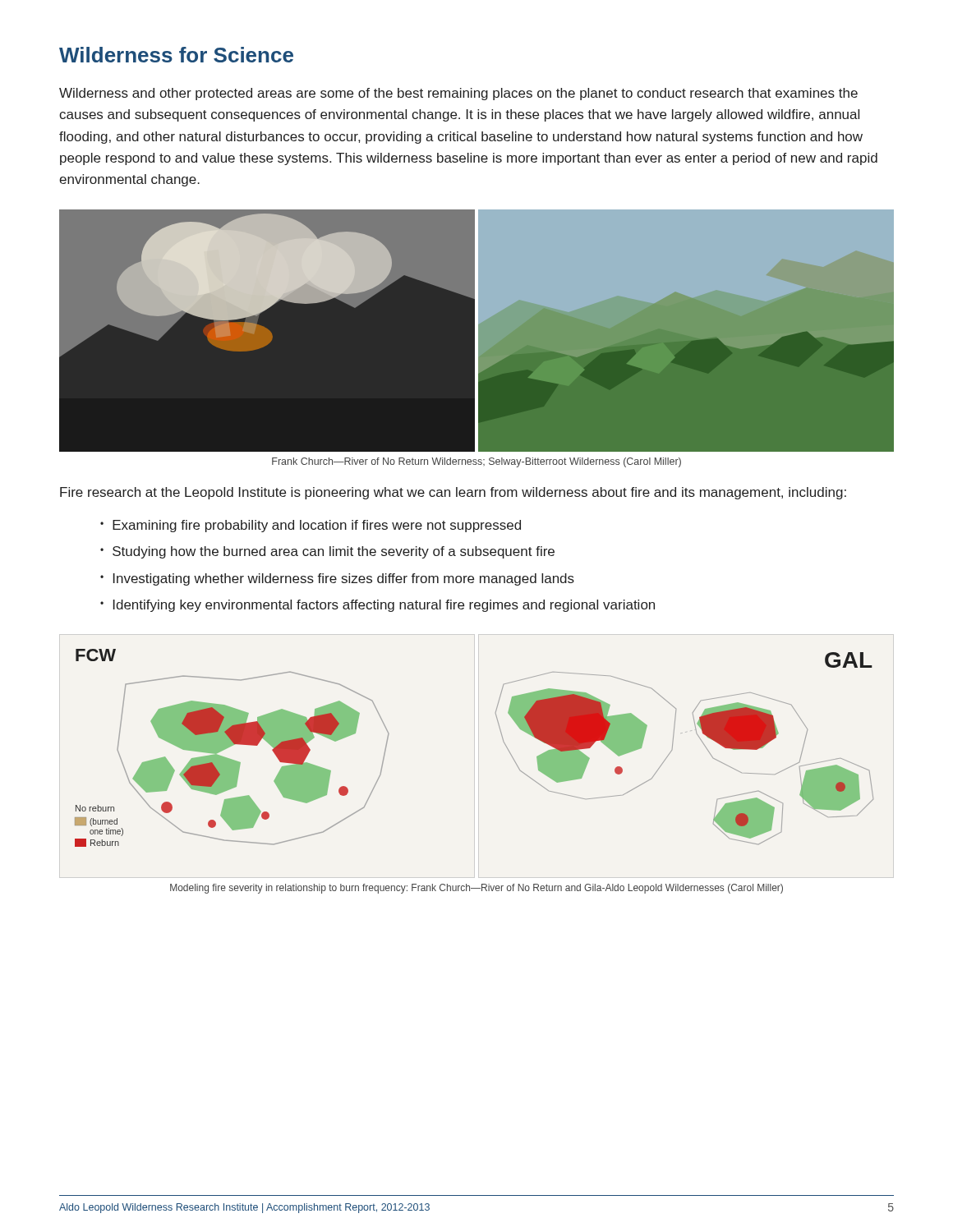The height and width of the screenshot is (1232, 953).
Task: Locate the block starting "Modeling fire severity in relationship to burn"
Action: tap(476, 888)
